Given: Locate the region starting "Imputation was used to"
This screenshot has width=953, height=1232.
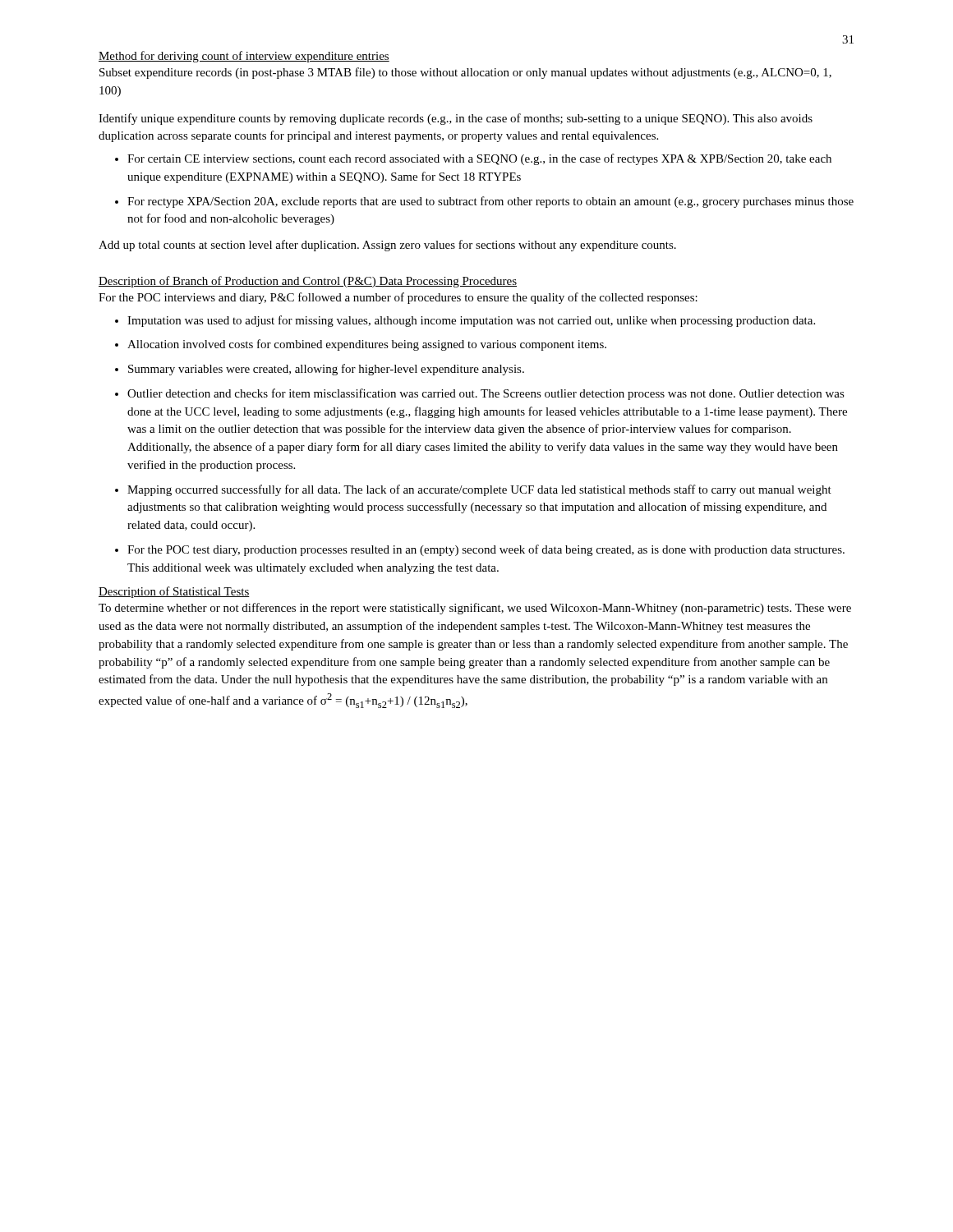Looking at the screenshot, I should [472, 320].
